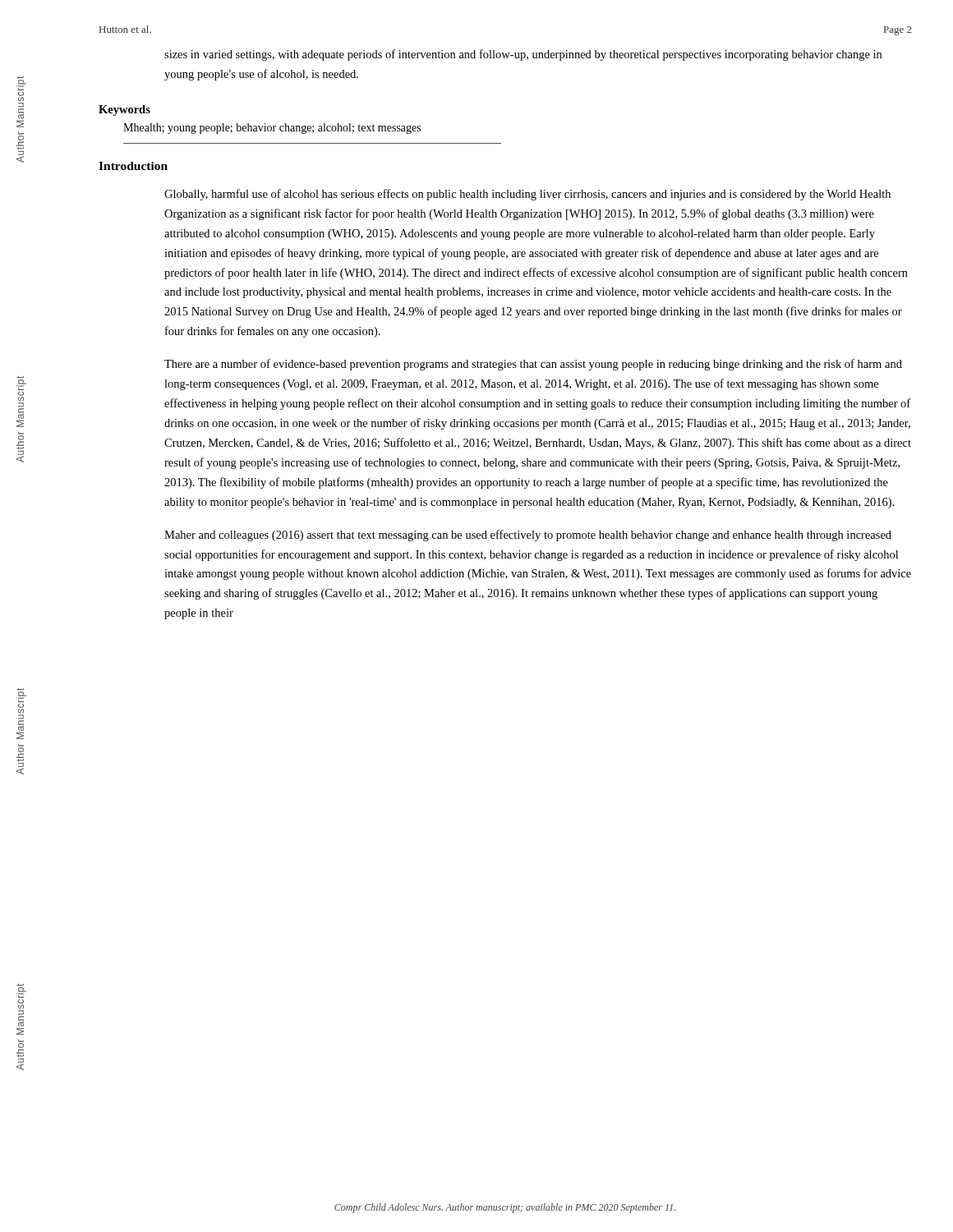Select the text block that says "sizes in varied settings, with"
Screen dimensions: 1232x953
pos(523,64)
